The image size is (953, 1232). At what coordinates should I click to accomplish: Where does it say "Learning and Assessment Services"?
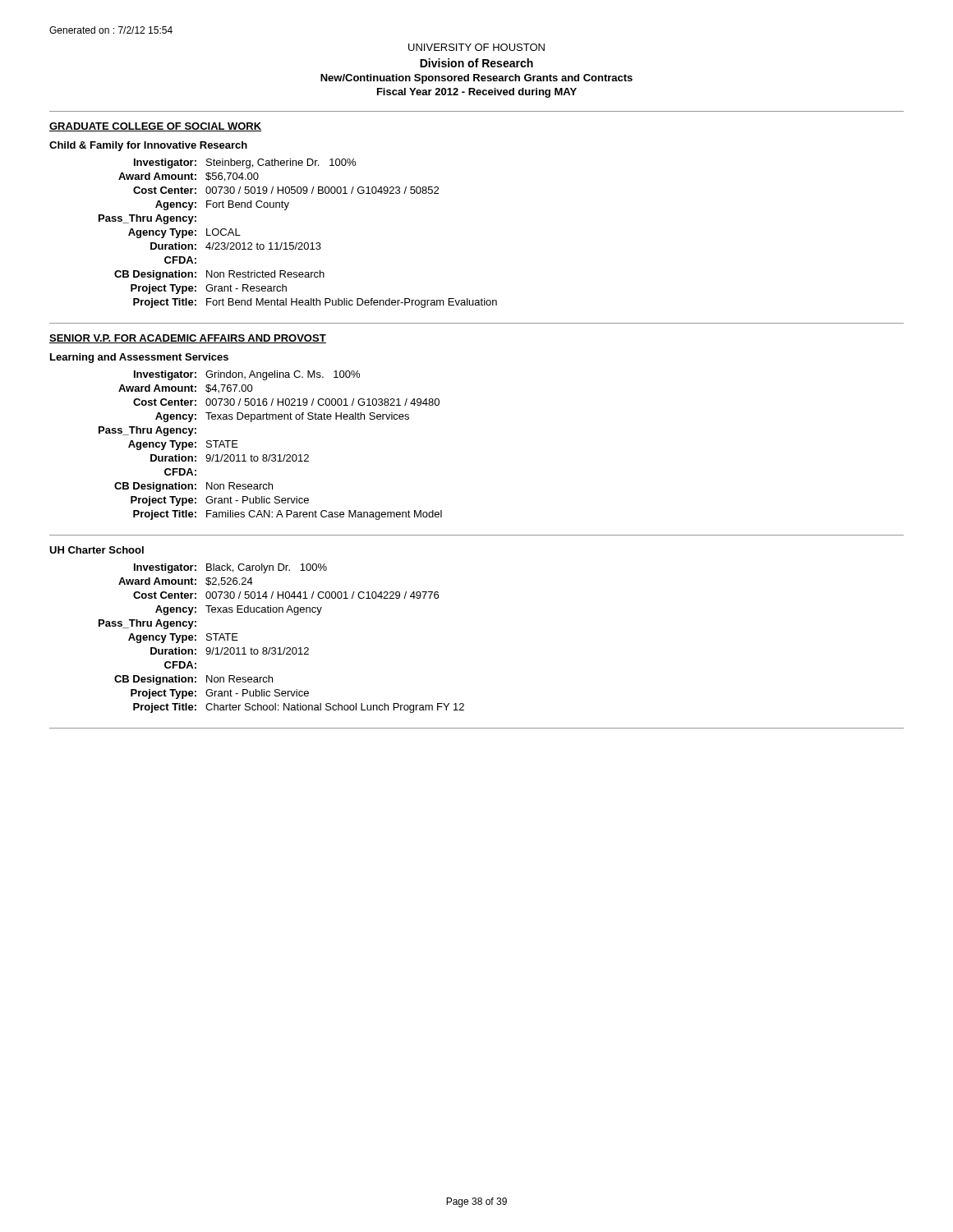click(x=139, y=357)
